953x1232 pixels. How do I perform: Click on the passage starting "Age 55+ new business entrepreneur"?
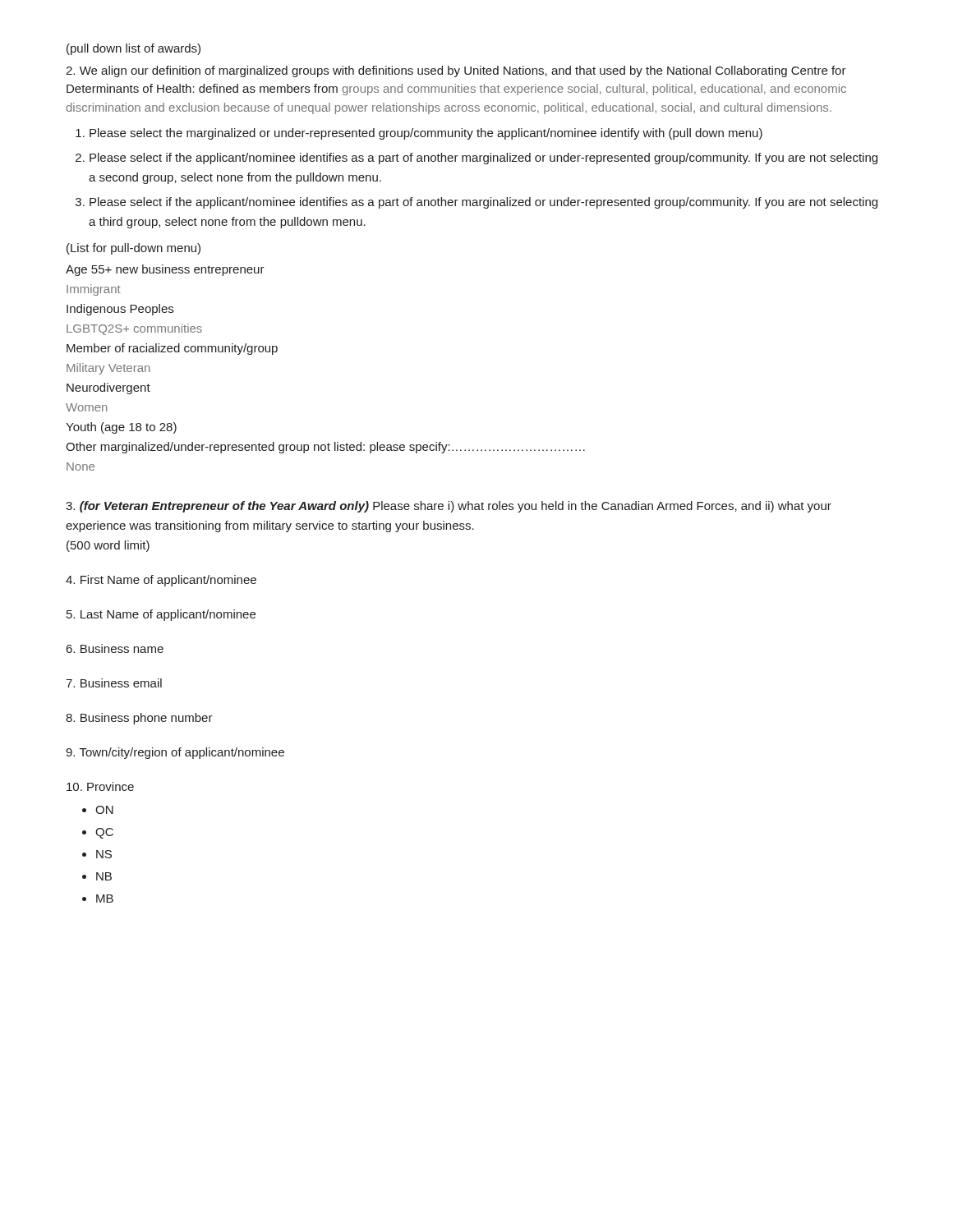point(165,269)
